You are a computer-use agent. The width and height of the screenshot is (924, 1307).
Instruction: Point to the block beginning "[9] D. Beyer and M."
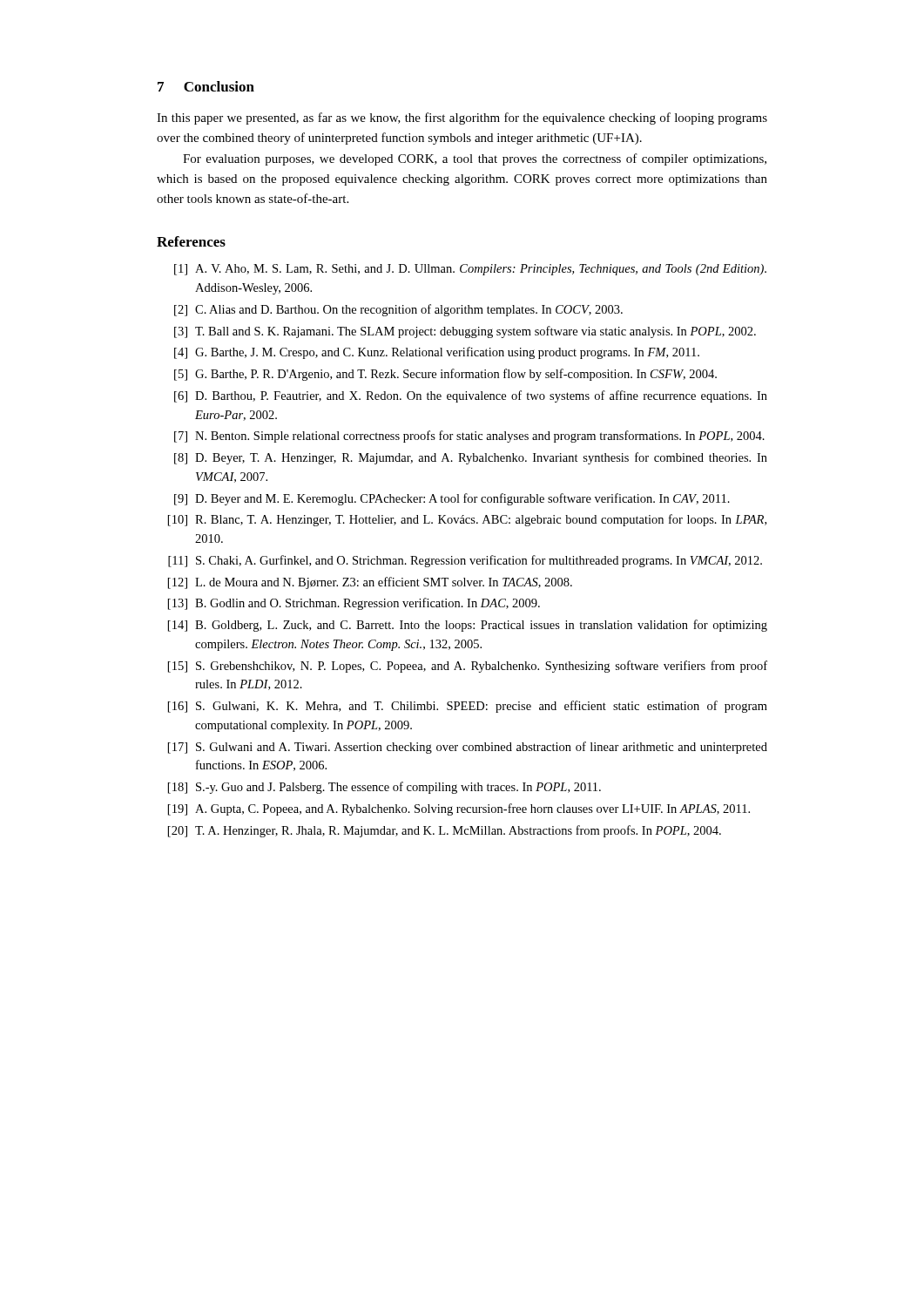[462, 499]
